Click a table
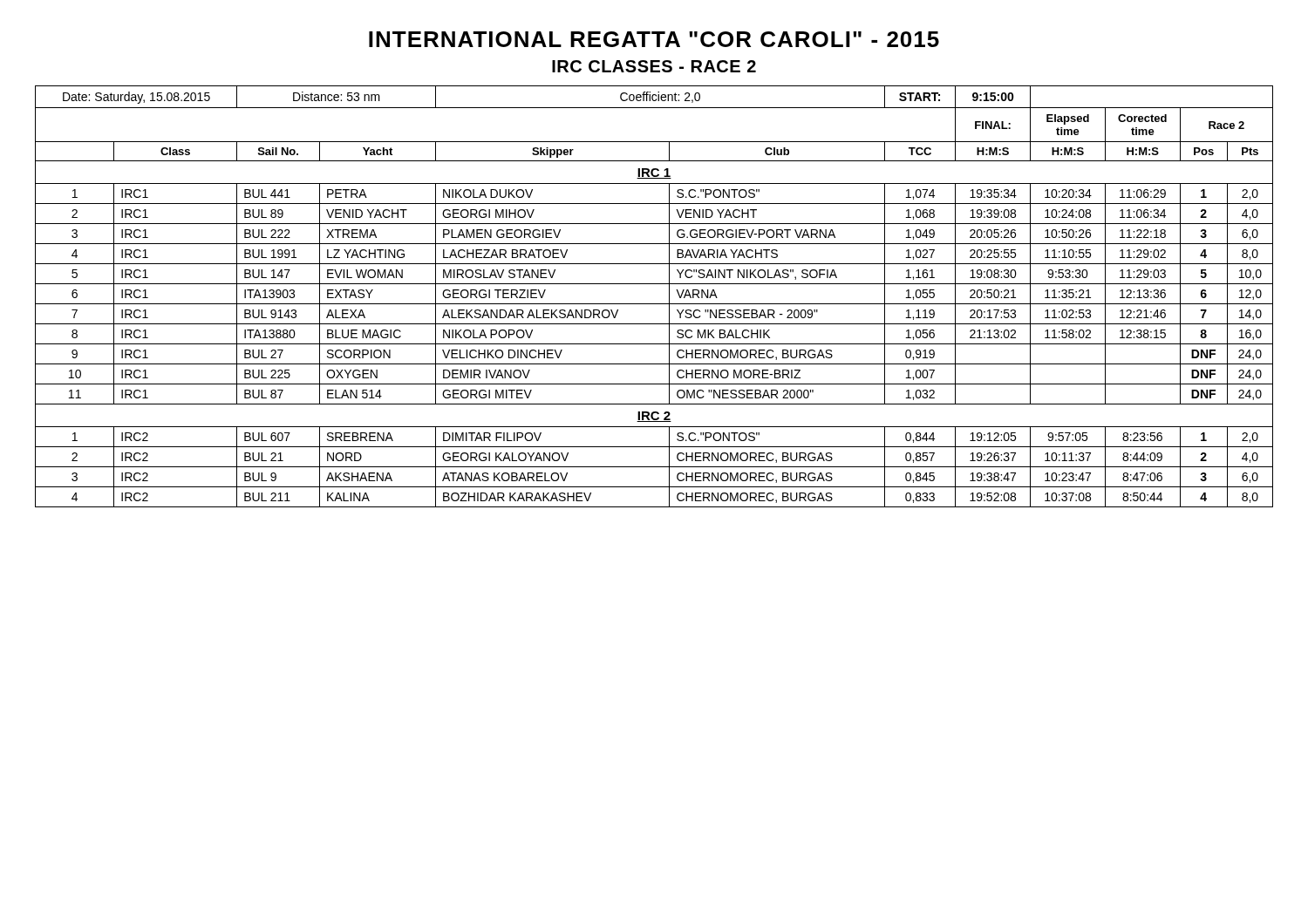 (654, 296)
